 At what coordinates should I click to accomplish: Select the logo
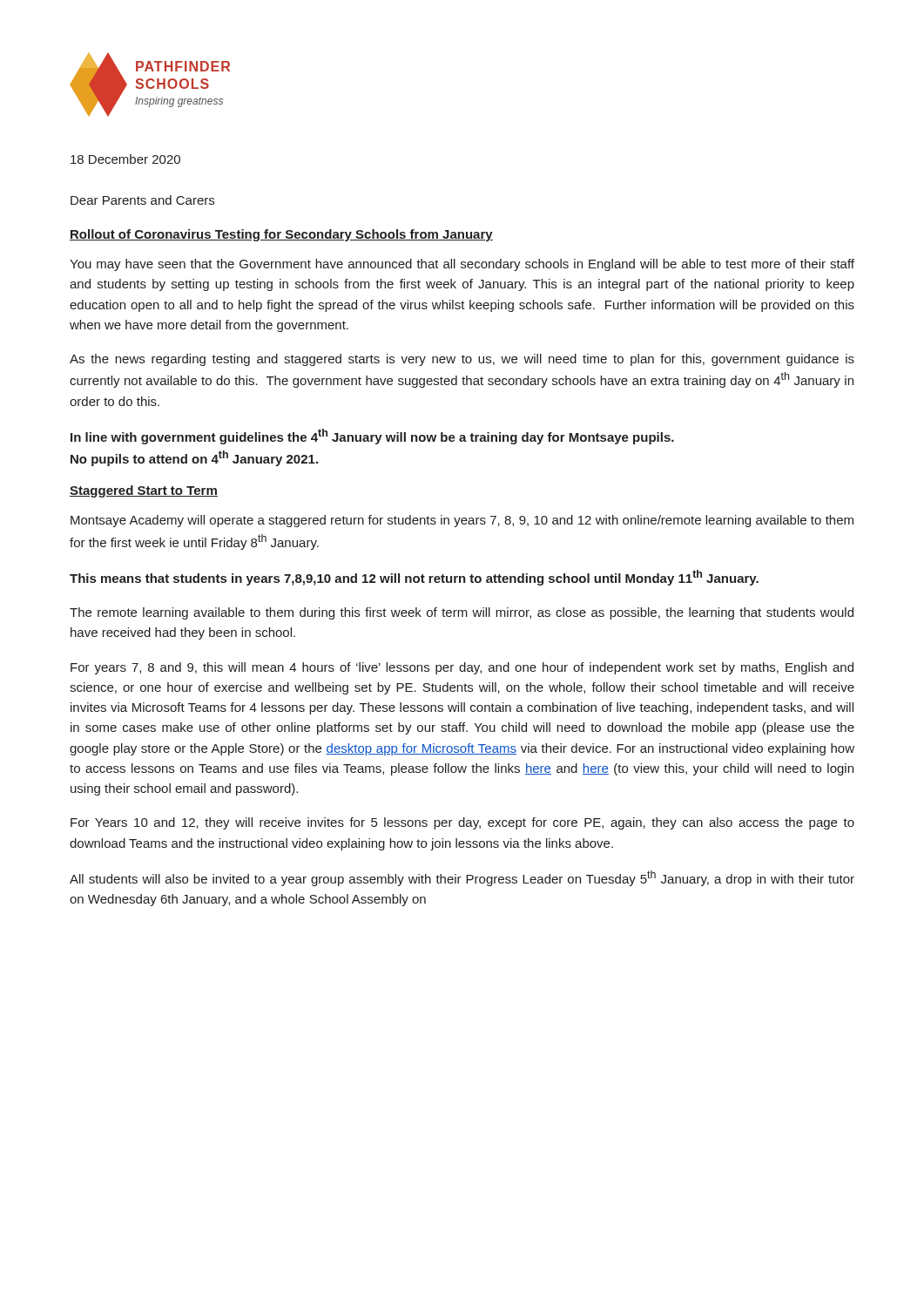[462, 86]
